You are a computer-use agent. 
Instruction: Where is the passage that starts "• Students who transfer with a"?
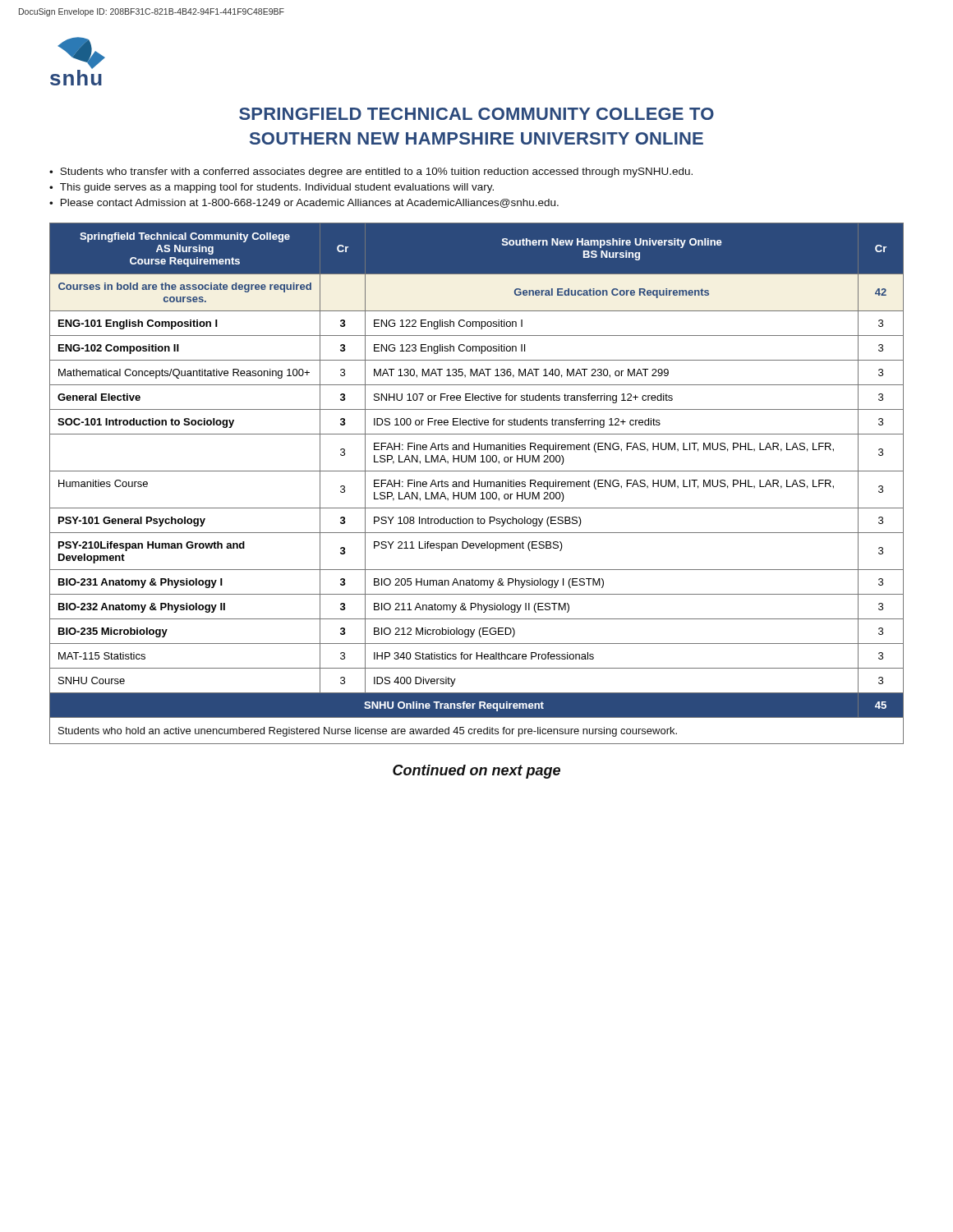pyautogui.click(x=371, y=171)
